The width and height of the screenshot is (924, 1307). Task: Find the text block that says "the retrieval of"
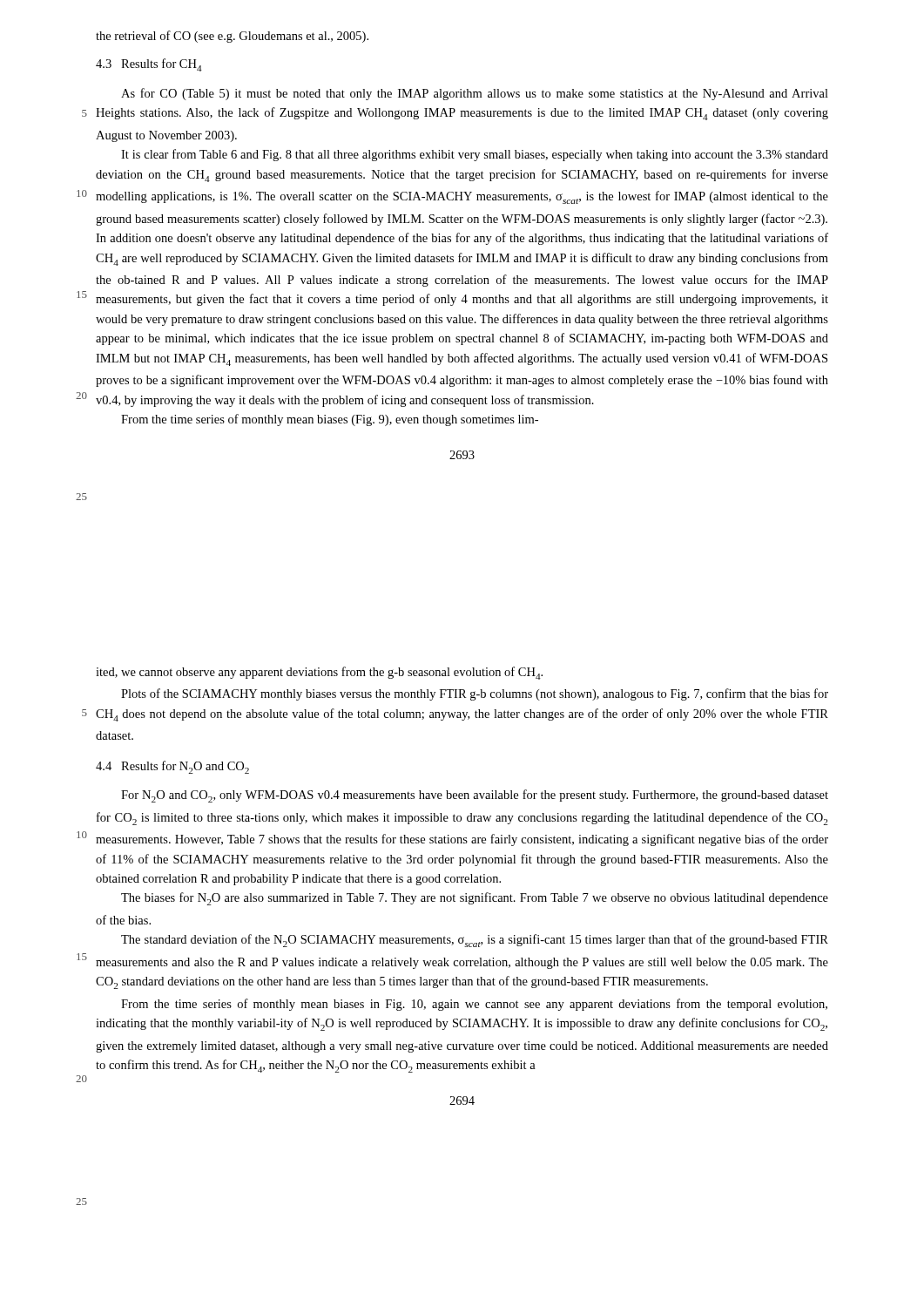tap(232, 37)
